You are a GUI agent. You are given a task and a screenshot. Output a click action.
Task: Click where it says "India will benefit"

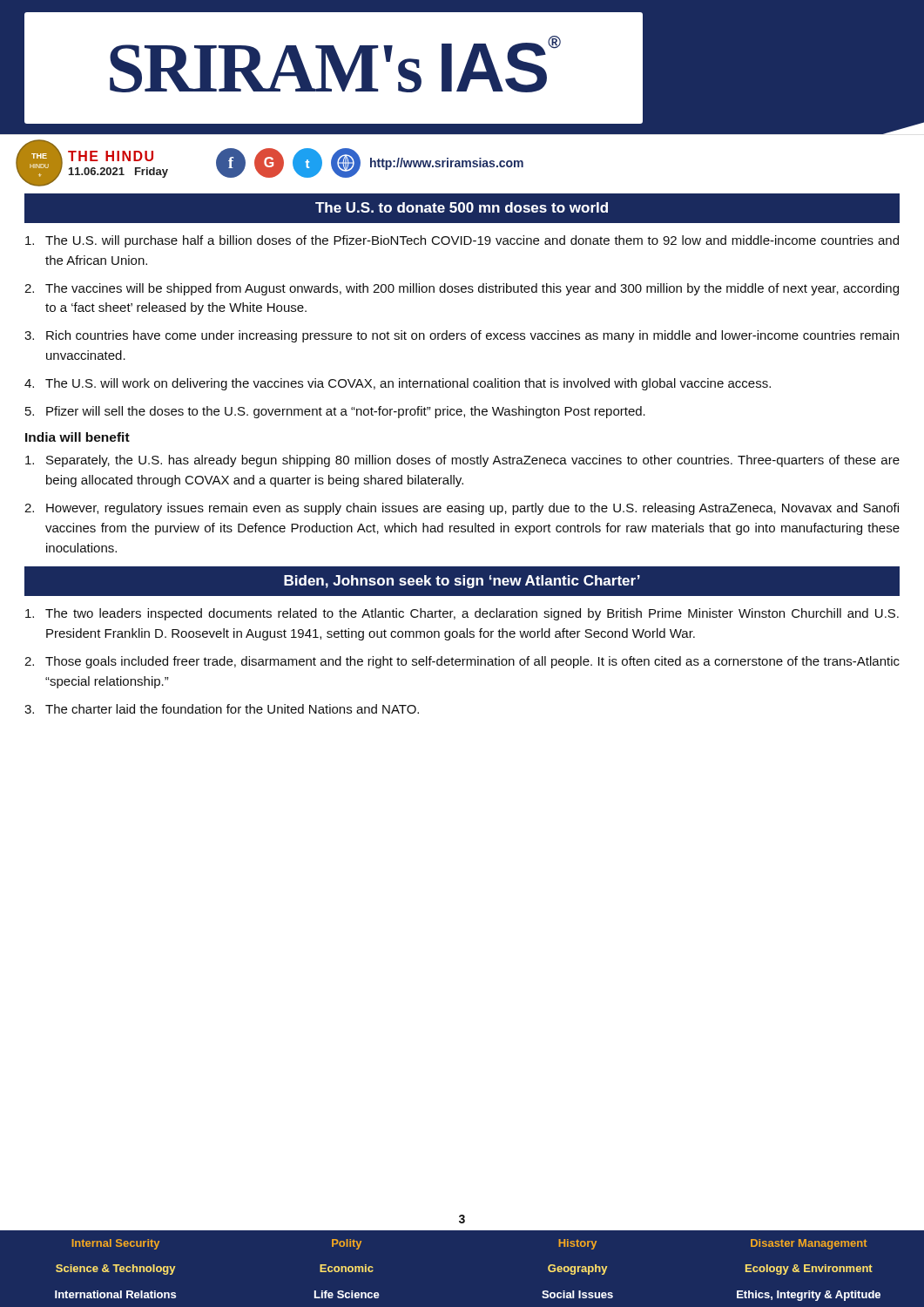pos(77,437)
